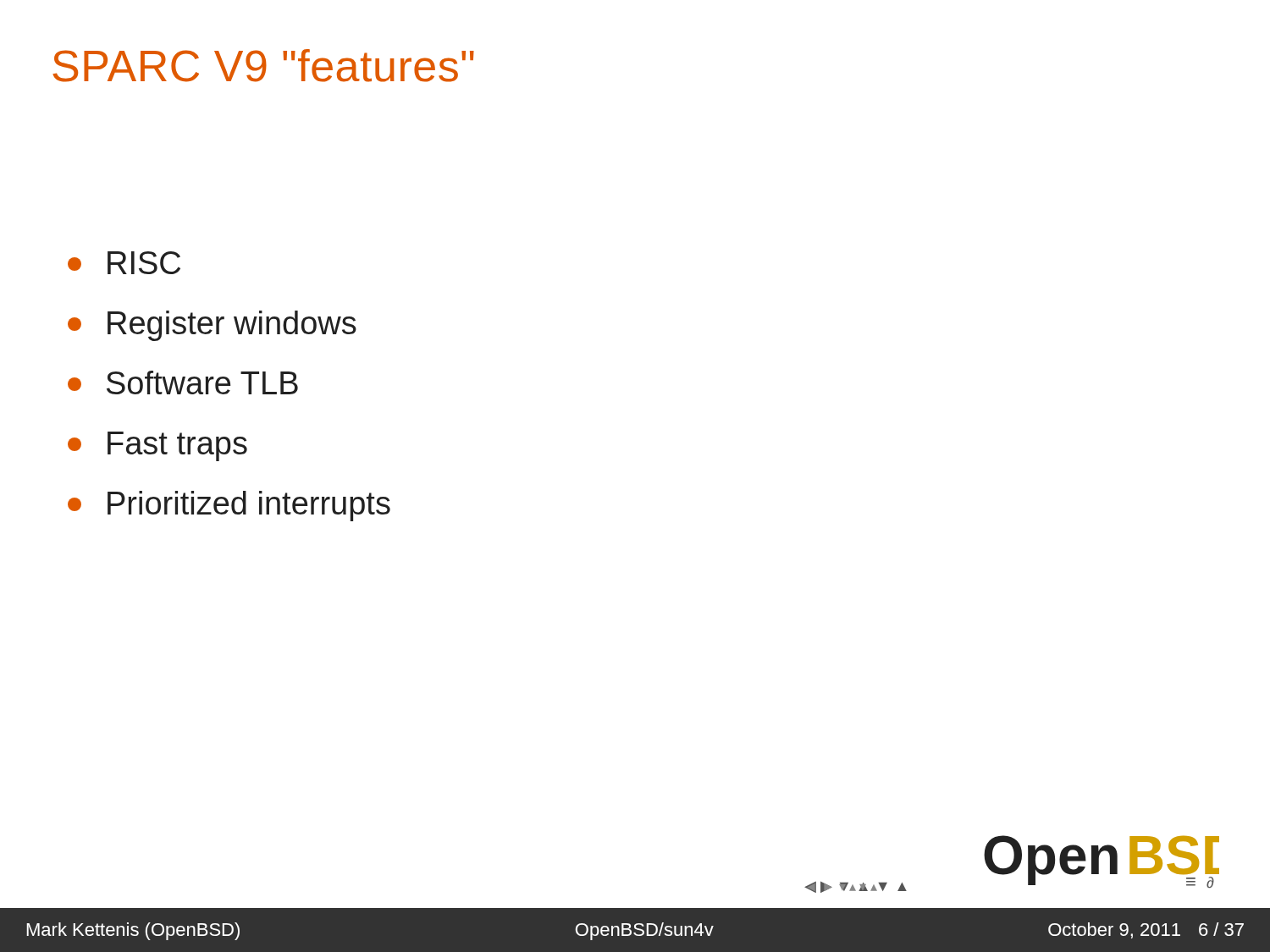Locate the text "Software TLB"
This screenshot has width=1270, height=952.
(x=184, y=384)
